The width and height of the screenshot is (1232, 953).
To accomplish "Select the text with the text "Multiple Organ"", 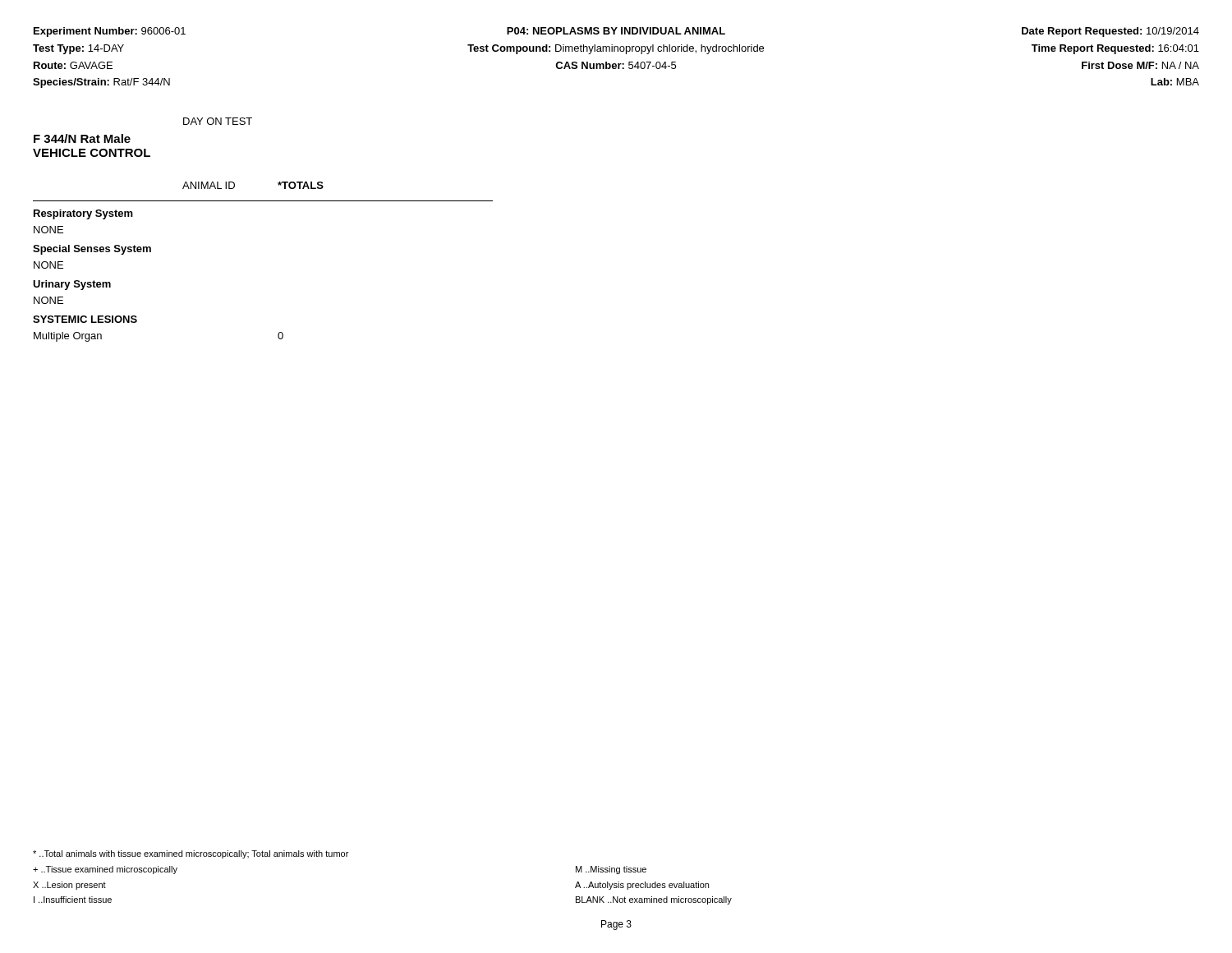I will click(x=68, y=336).
